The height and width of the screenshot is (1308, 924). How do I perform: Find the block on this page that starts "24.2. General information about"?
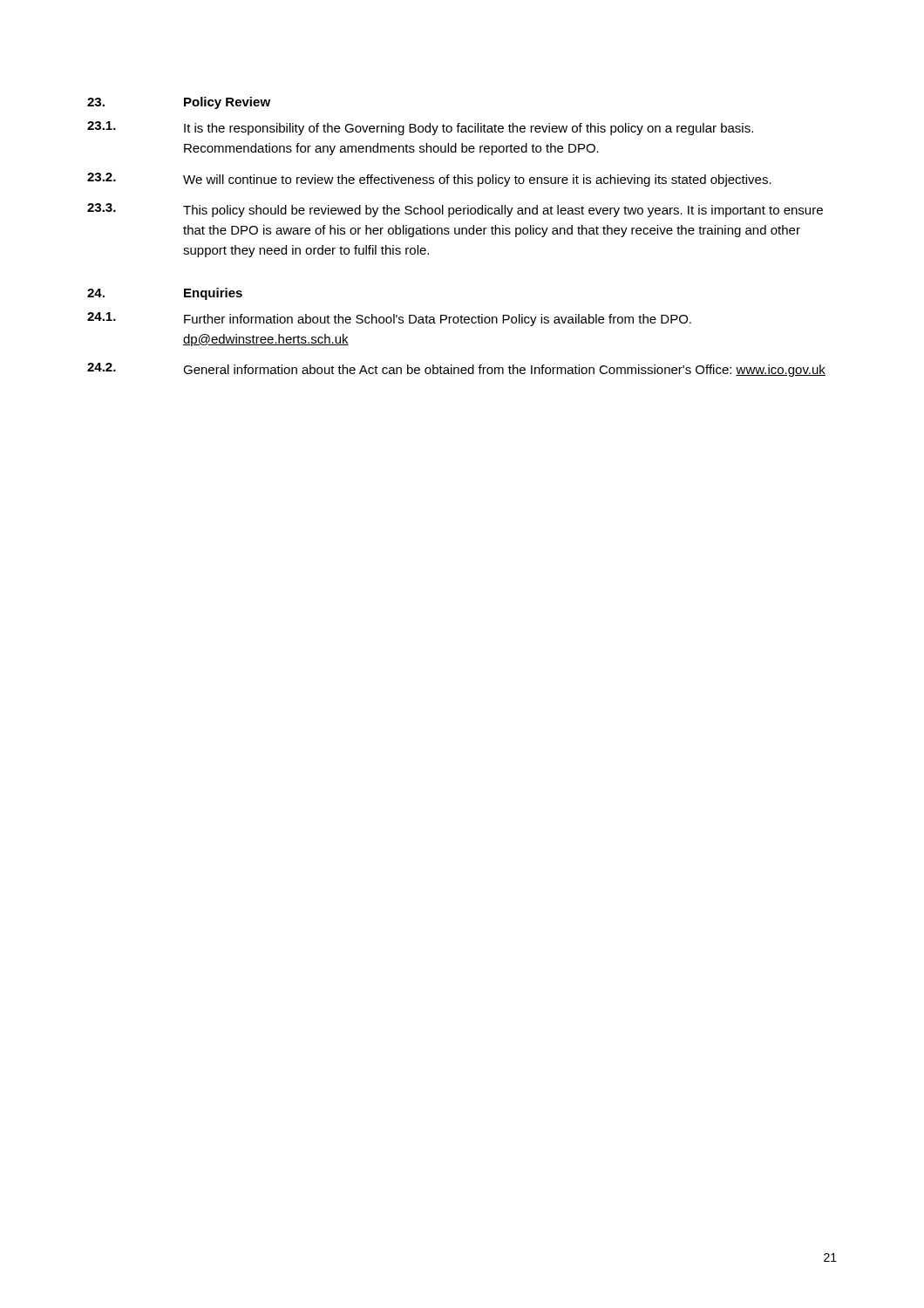click(x=456, y=369)
